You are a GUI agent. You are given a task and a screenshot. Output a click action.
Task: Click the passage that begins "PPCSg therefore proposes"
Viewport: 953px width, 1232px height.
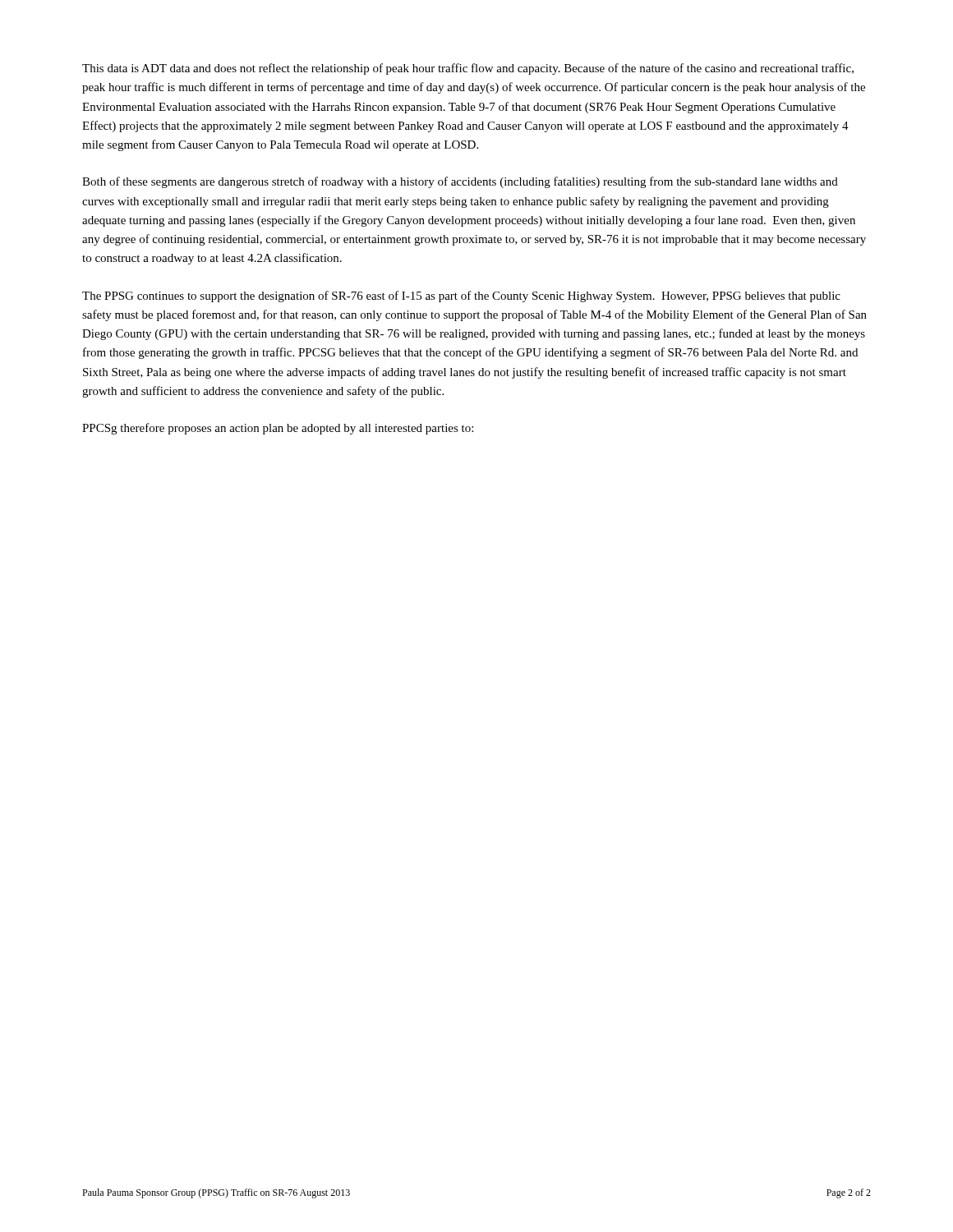click(278, 428)
